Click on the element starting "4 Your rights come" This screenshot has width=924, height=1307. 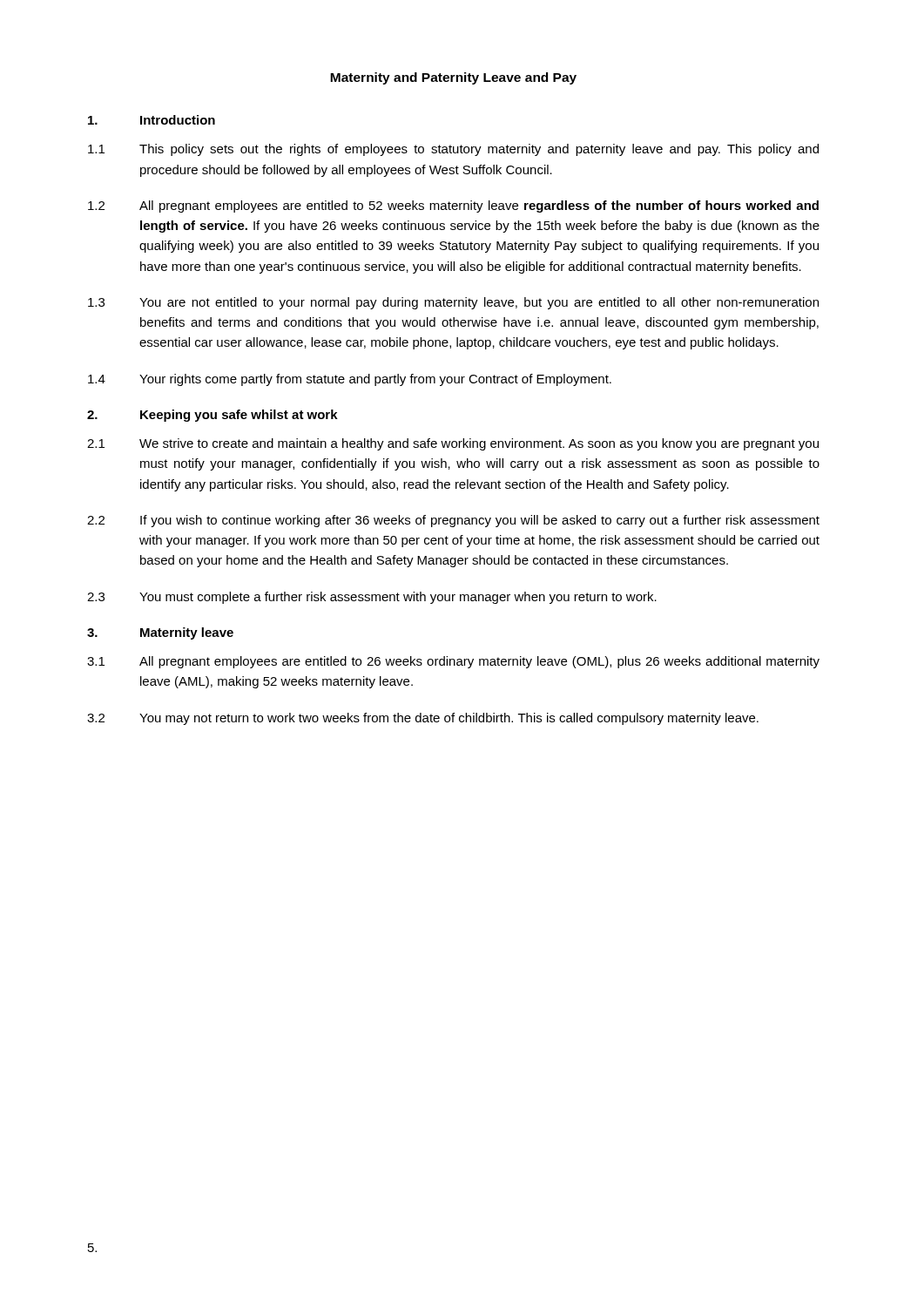click(453, 378)
